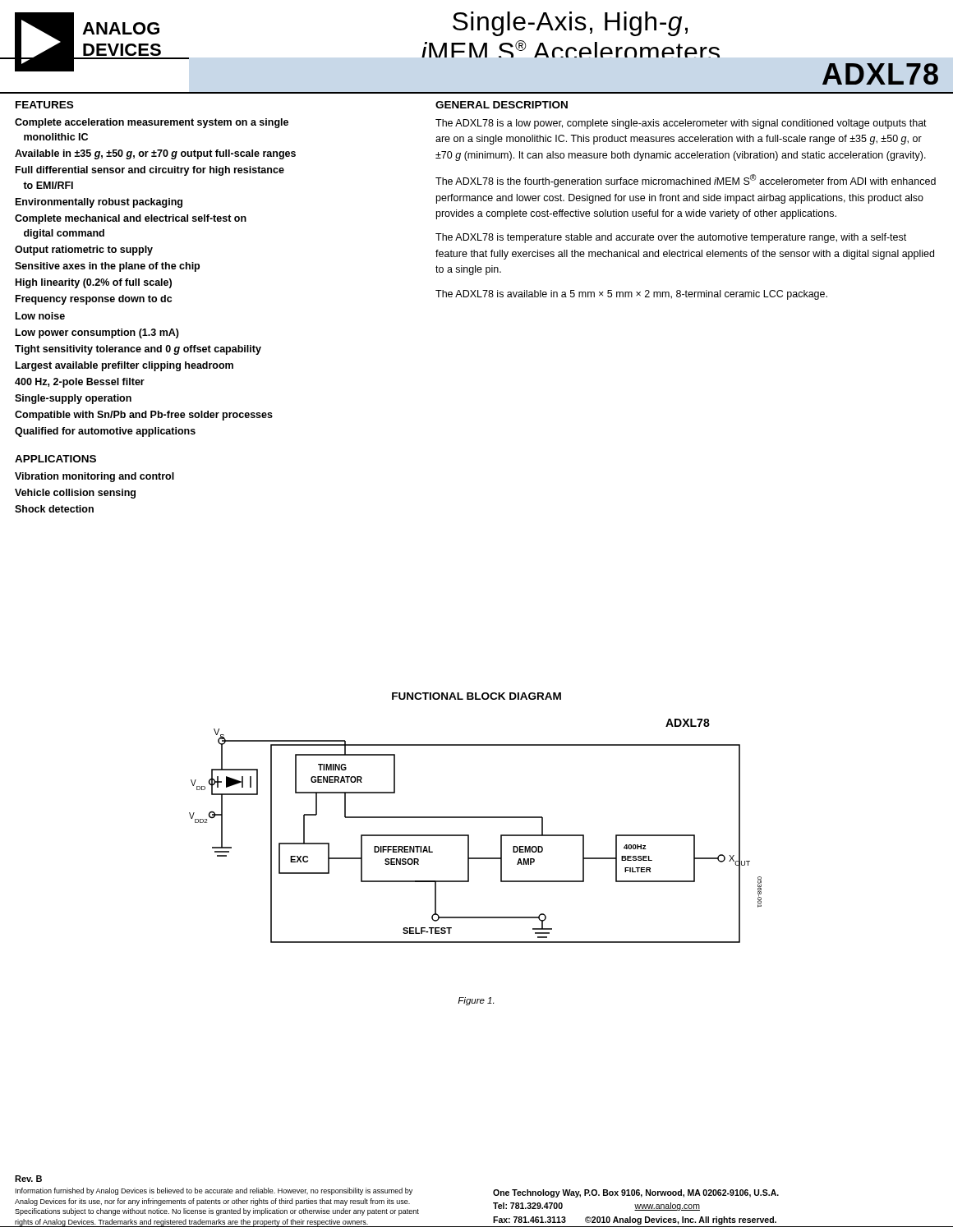The image size is (953, 1232).
Task: Select the list item that reads "Shock detection"
Action: pyautogui.click(x=54, y=509)
